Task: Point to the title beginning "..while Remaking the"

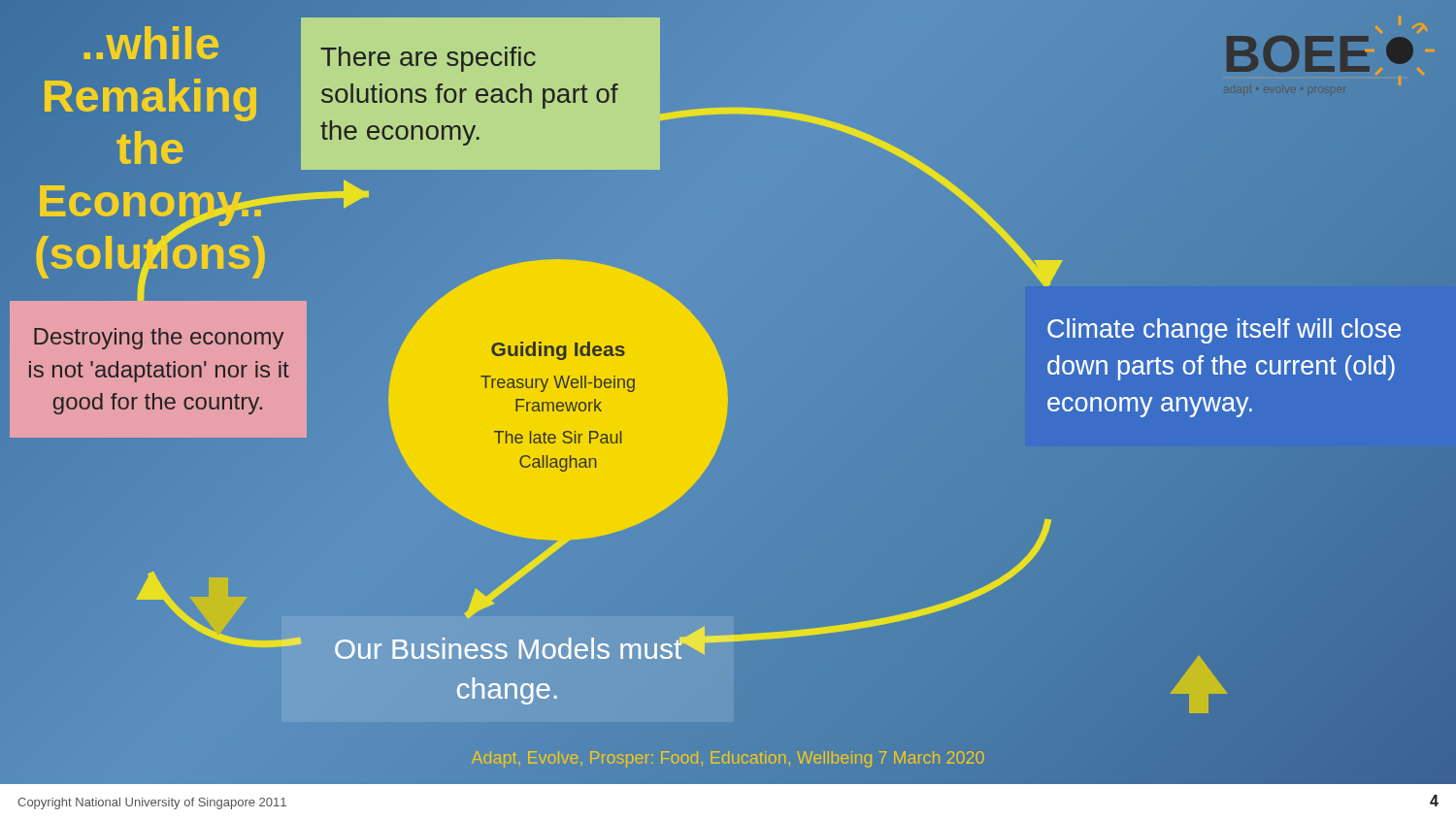Action: (x=150, y=149)
